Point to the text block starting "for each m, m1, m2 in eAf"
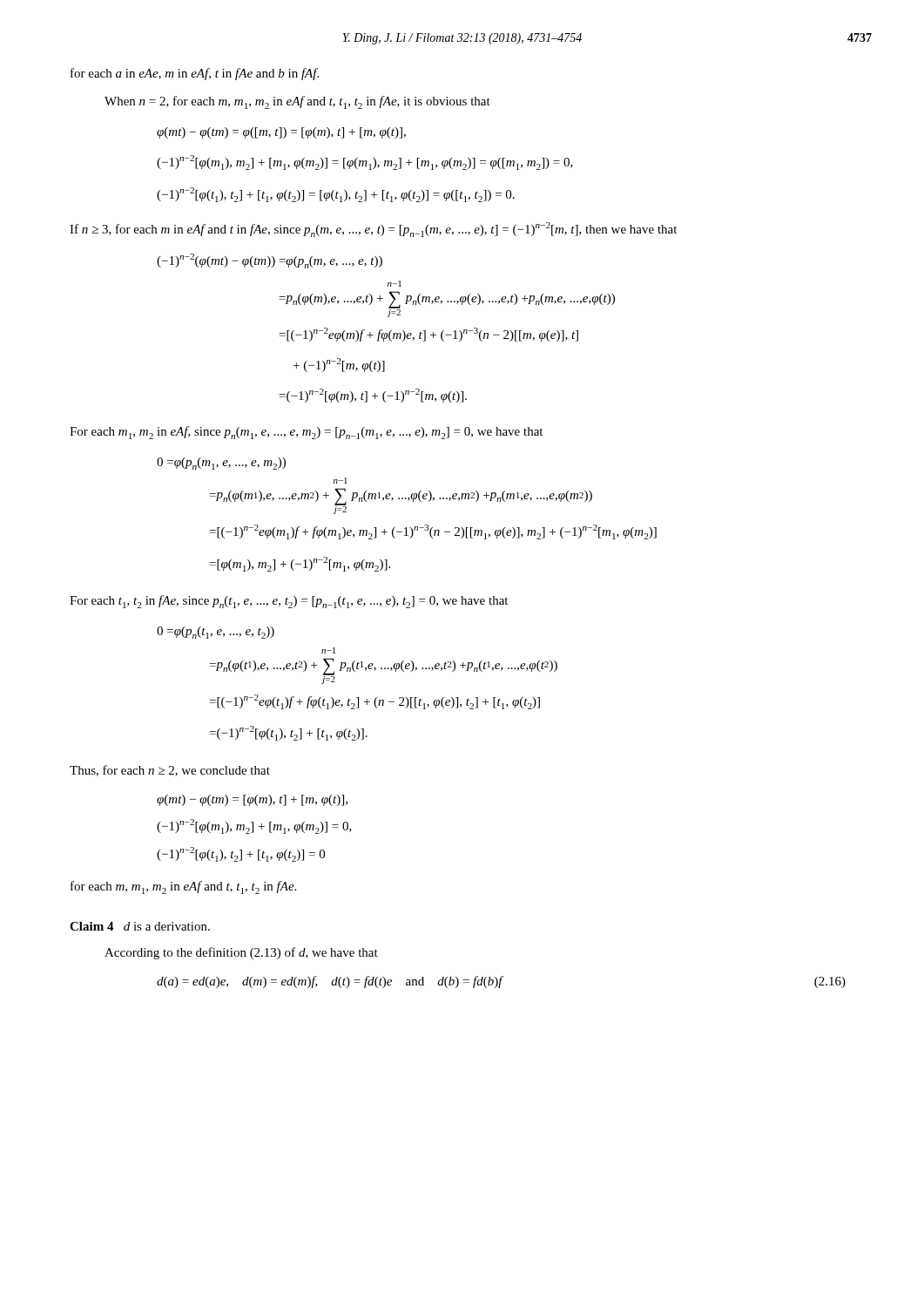 [x=183, y=887]
